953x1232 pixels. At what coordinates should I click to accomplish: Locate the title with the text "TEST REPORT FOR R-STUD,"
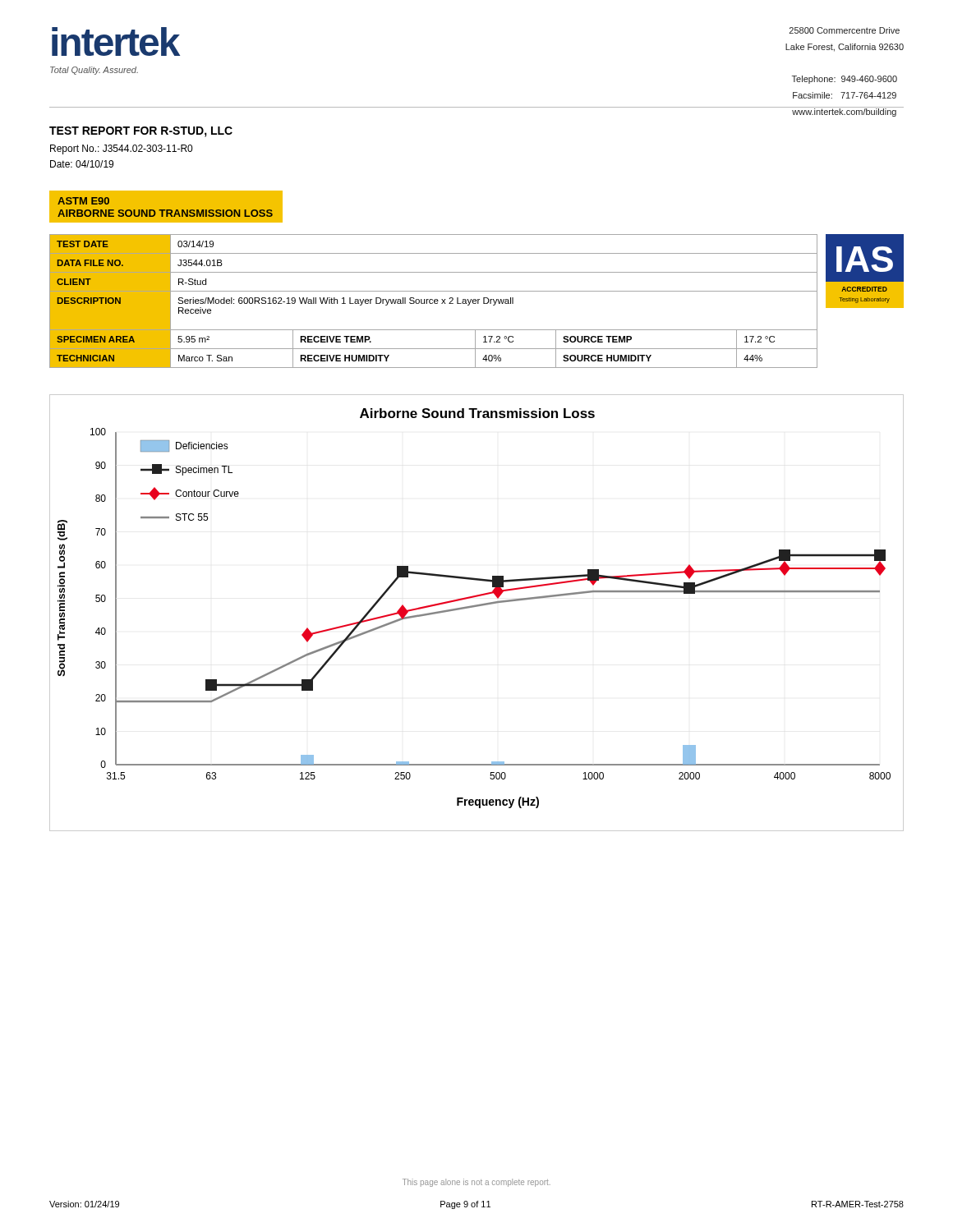pyautogui.click(x=141, y=131)
